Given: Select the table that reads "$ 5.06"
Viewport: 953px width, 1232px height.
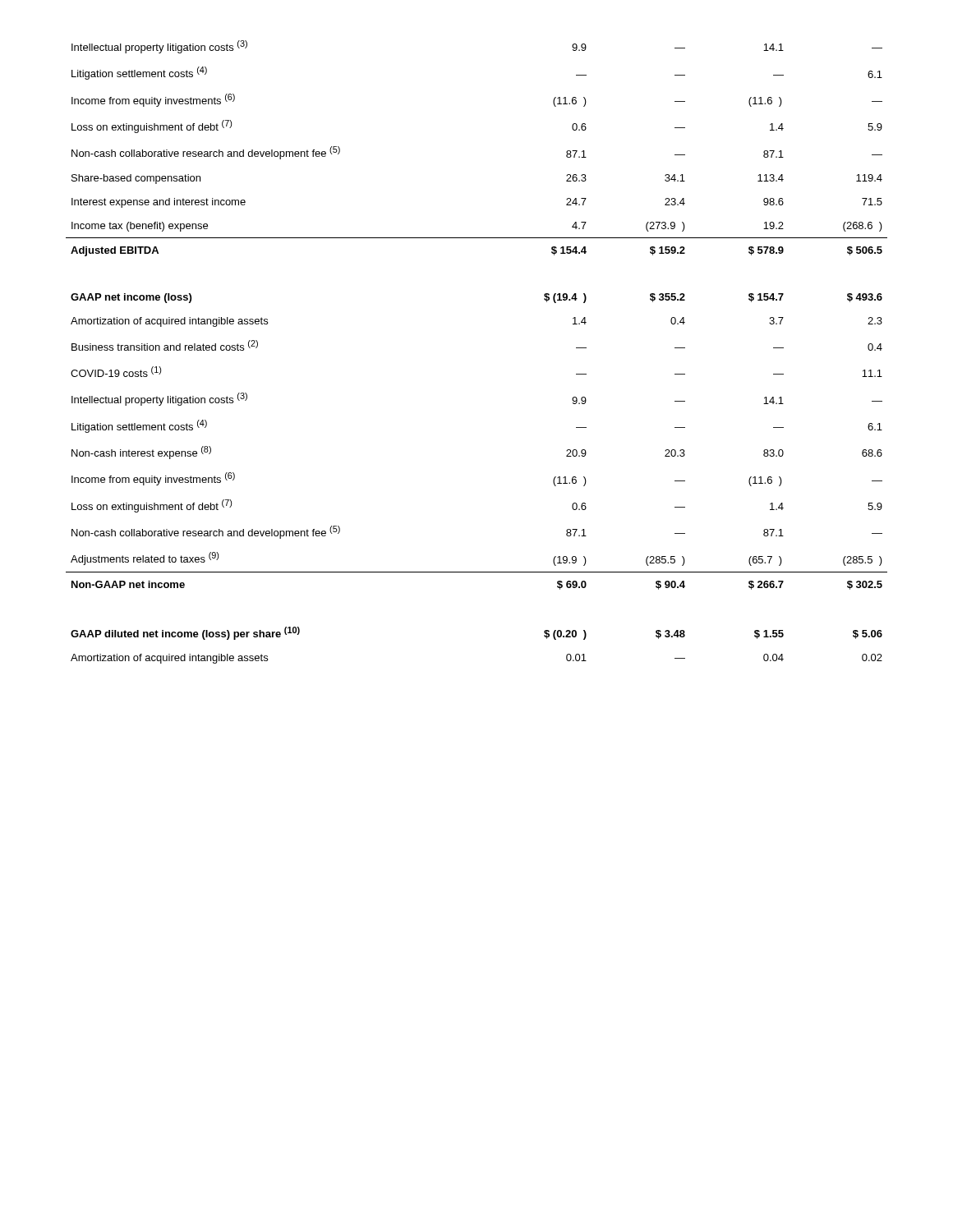Looking at the screenshot, I should [x=476, y=644].
